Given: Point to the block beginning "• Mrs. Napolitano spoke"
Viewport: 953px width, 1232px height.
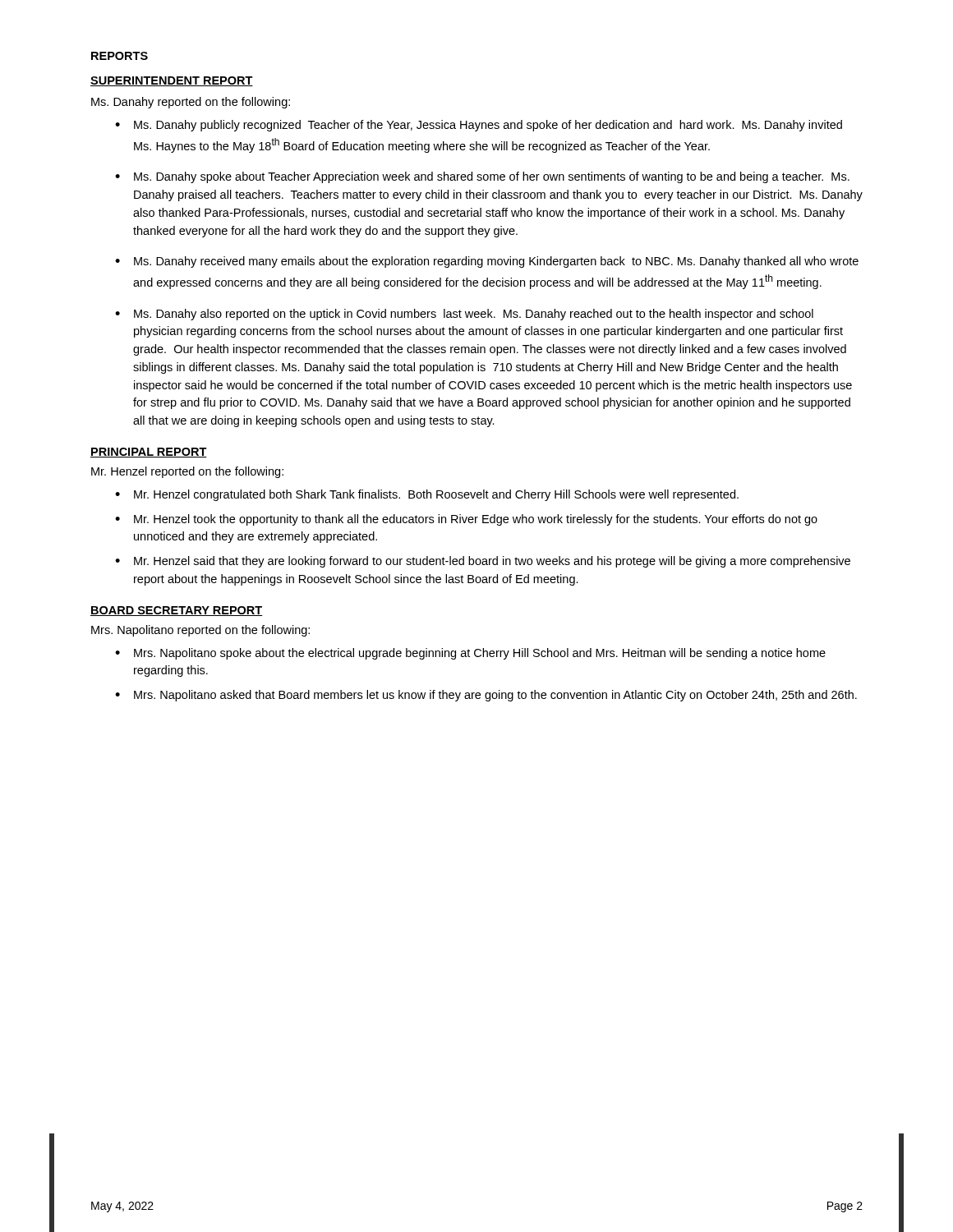Looking at the screenshot, I should click(x=489, y=662).
